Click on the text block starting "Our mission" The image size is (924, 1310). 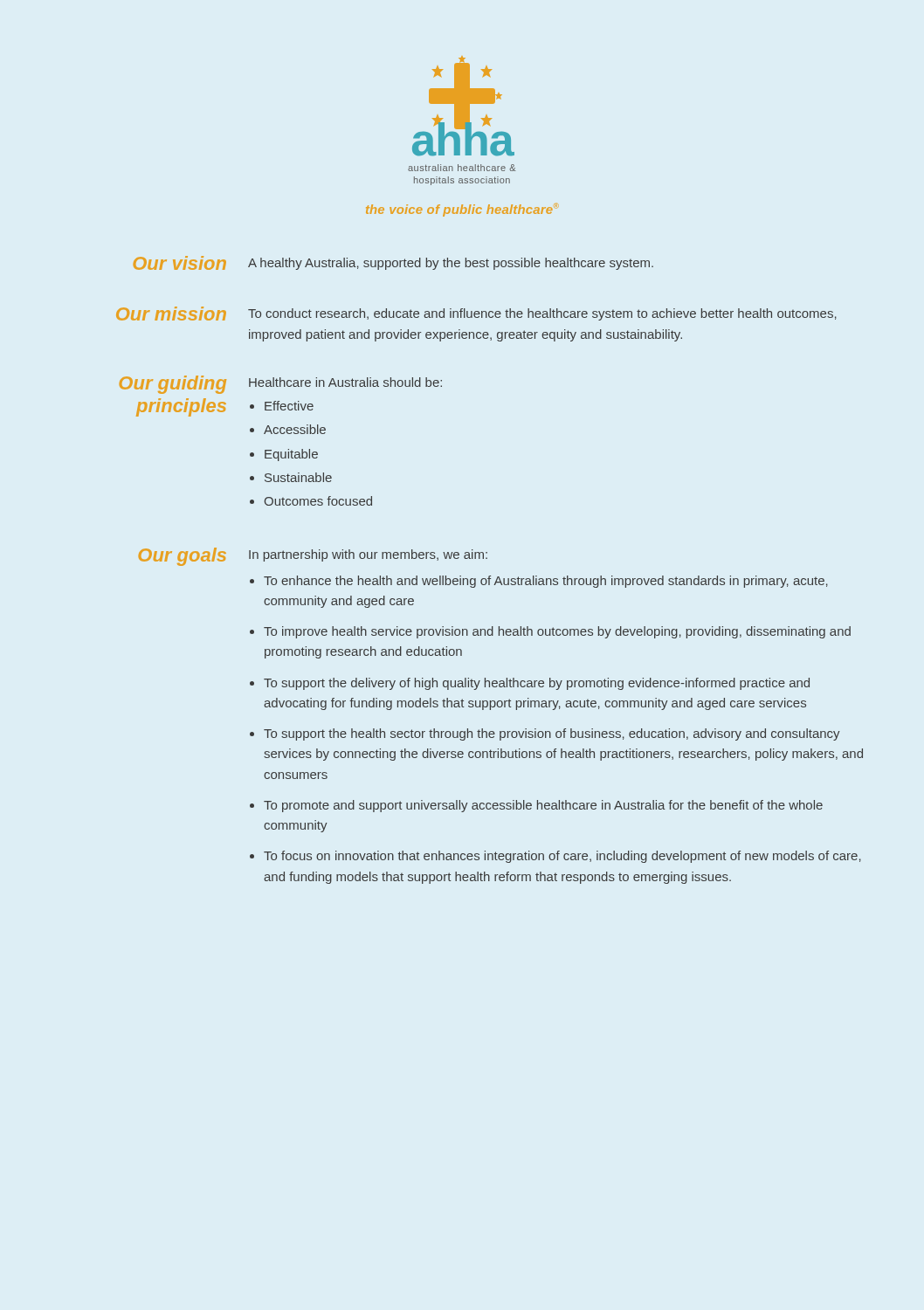pos(171,314)
